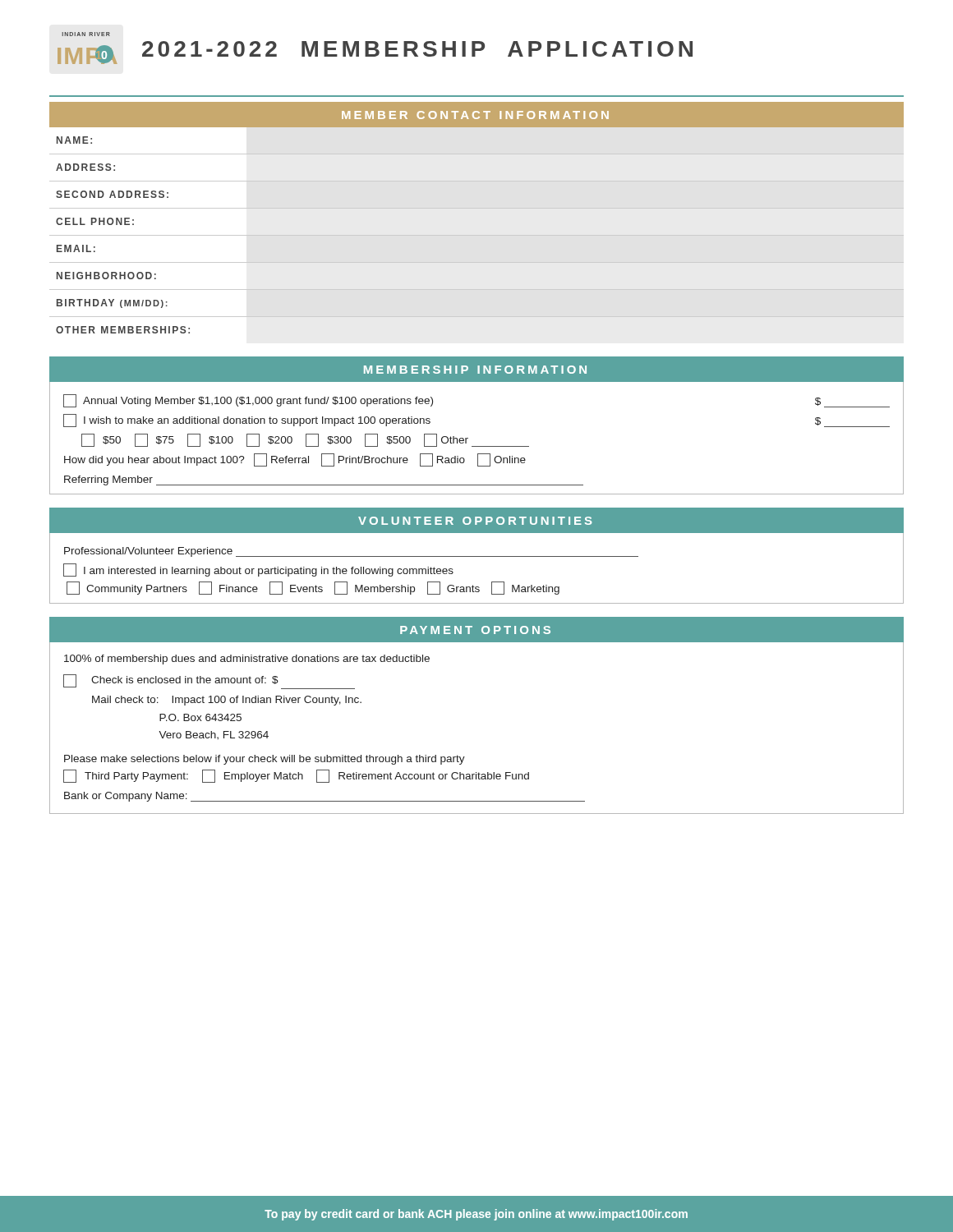Click on the text block with the text "Professional/Volunteer Experience I"
The width and height of the screenshot is (953, 1232).
pos(351,571)
